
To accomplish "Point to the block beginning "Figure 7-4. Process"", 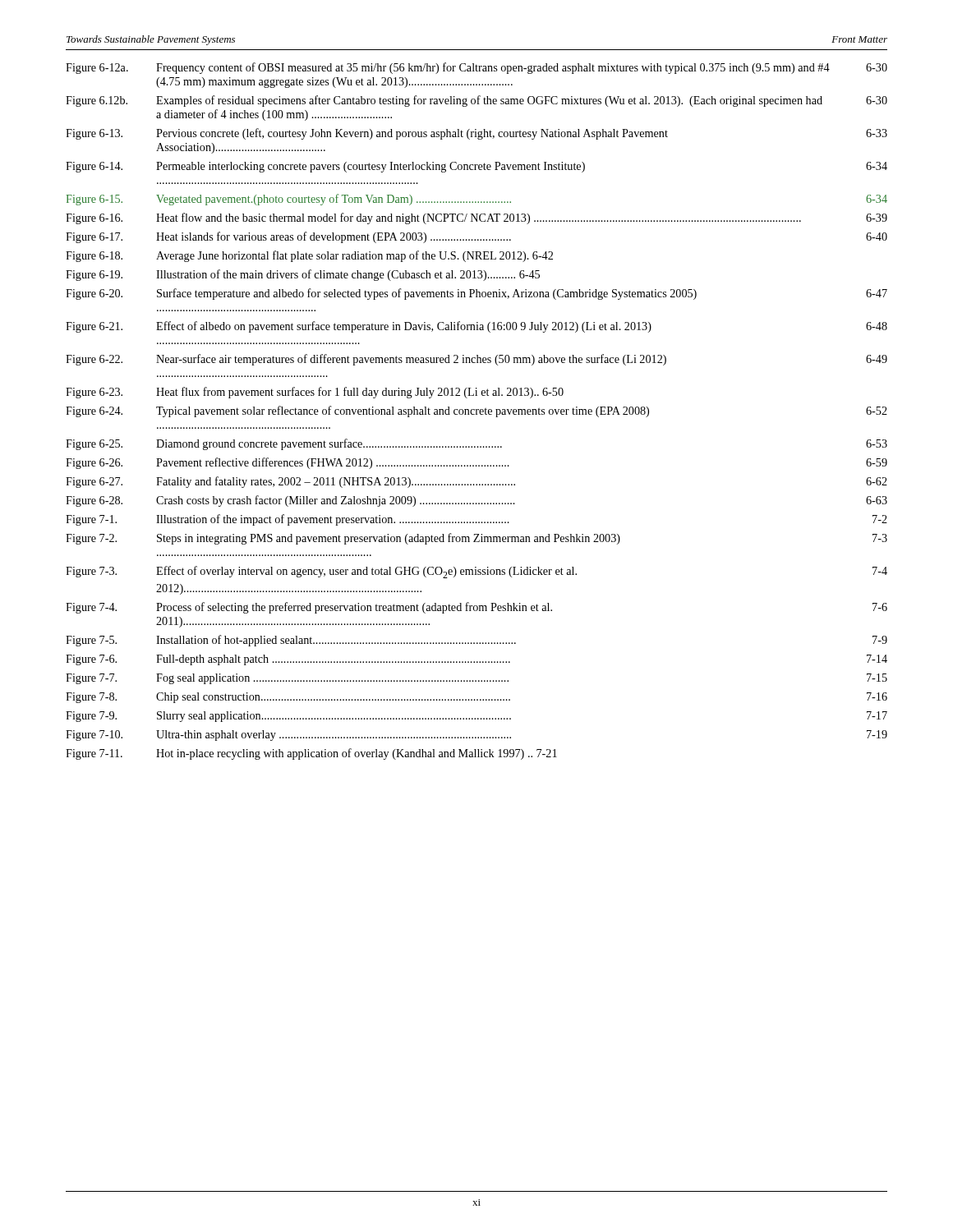I will point(476,614).
